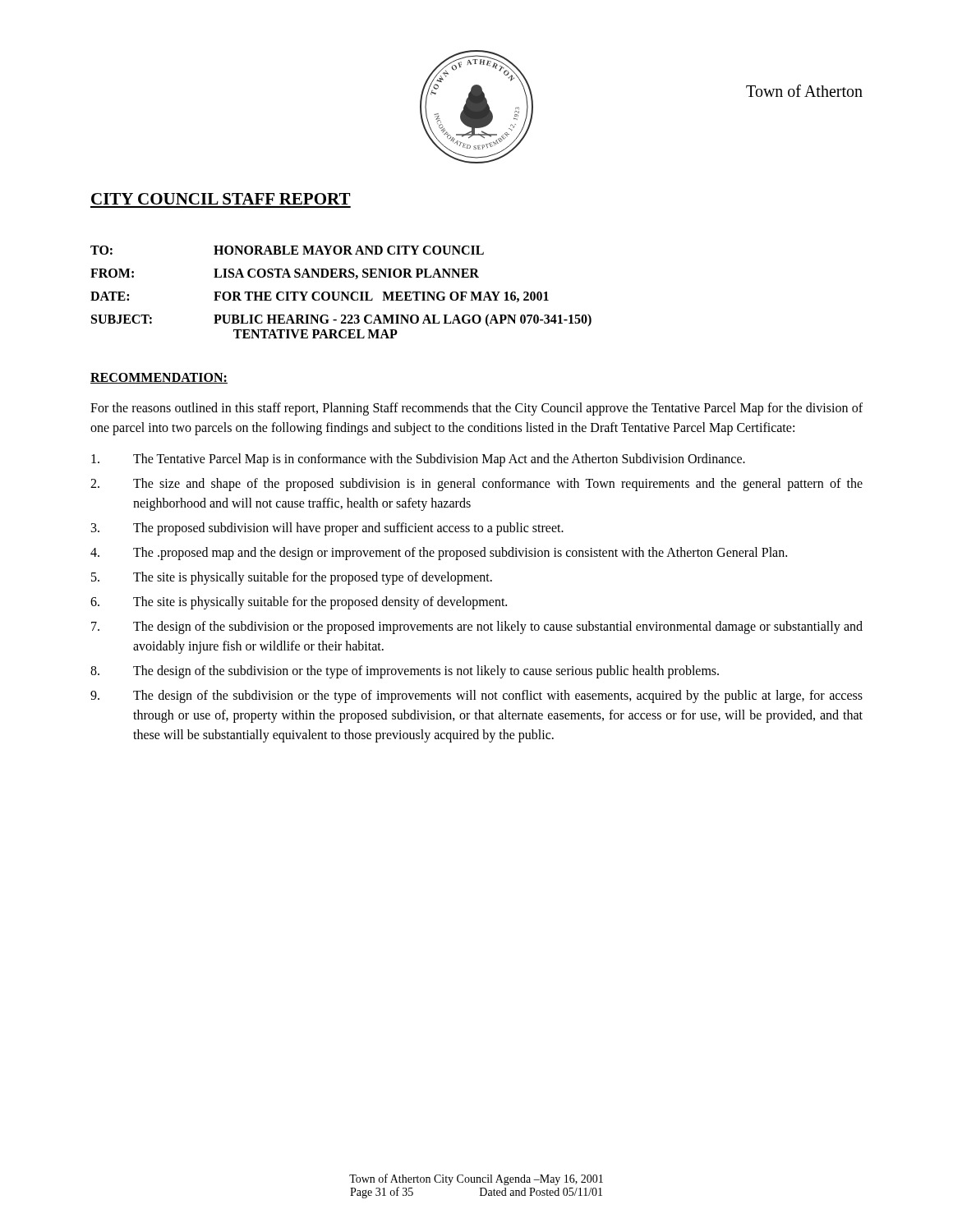The width and height of the screenshot is (953, 1232).
Task: Click on the list item containing "6. The site is physically suitable for"
Action: (x=476, y=602)
